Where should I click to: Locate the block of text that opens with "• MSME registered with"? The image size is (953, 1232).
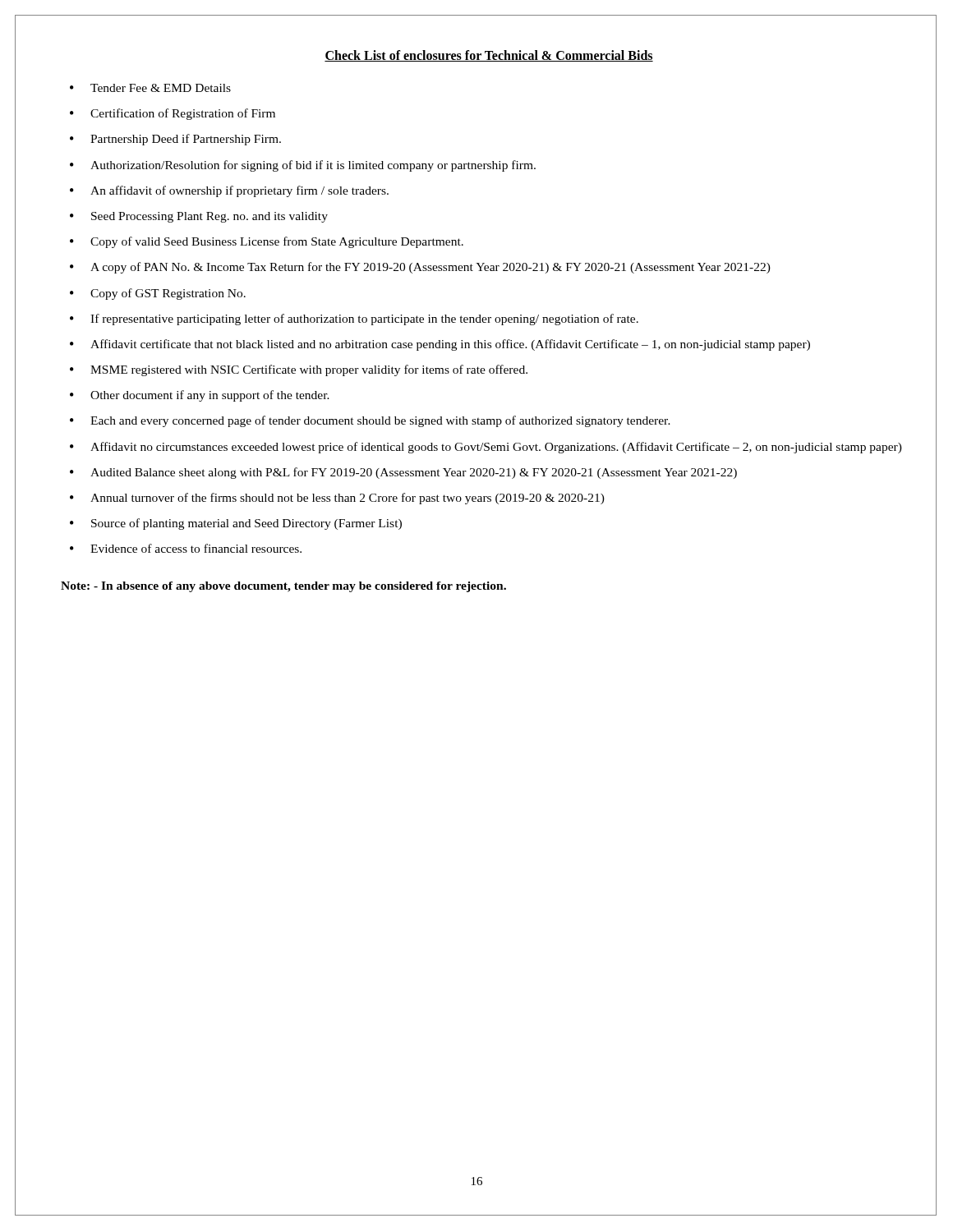tap(493, 370)
